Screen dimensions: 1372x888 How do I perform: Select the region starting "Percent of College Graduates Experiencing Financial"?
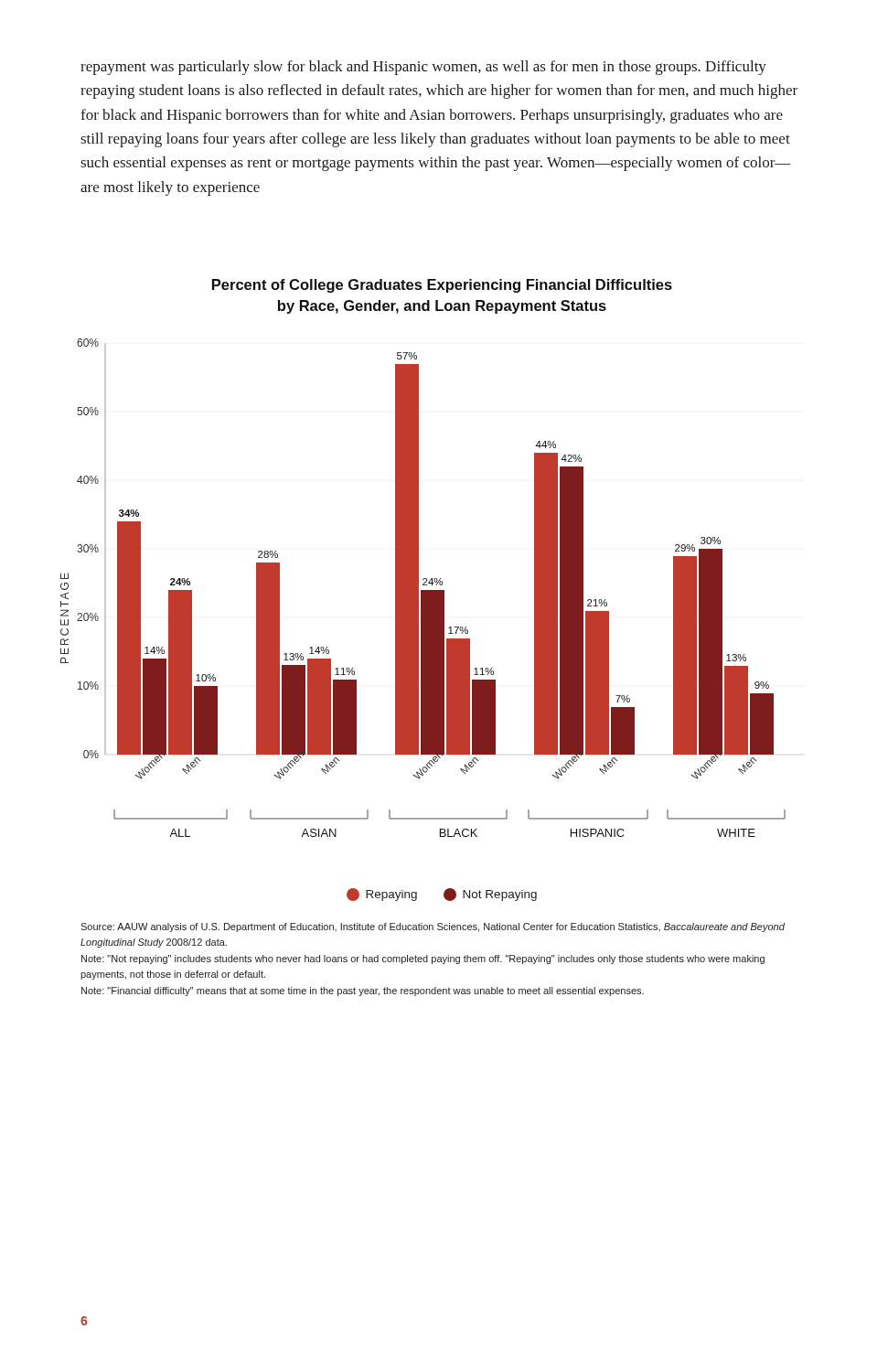[x=442, y=295]
